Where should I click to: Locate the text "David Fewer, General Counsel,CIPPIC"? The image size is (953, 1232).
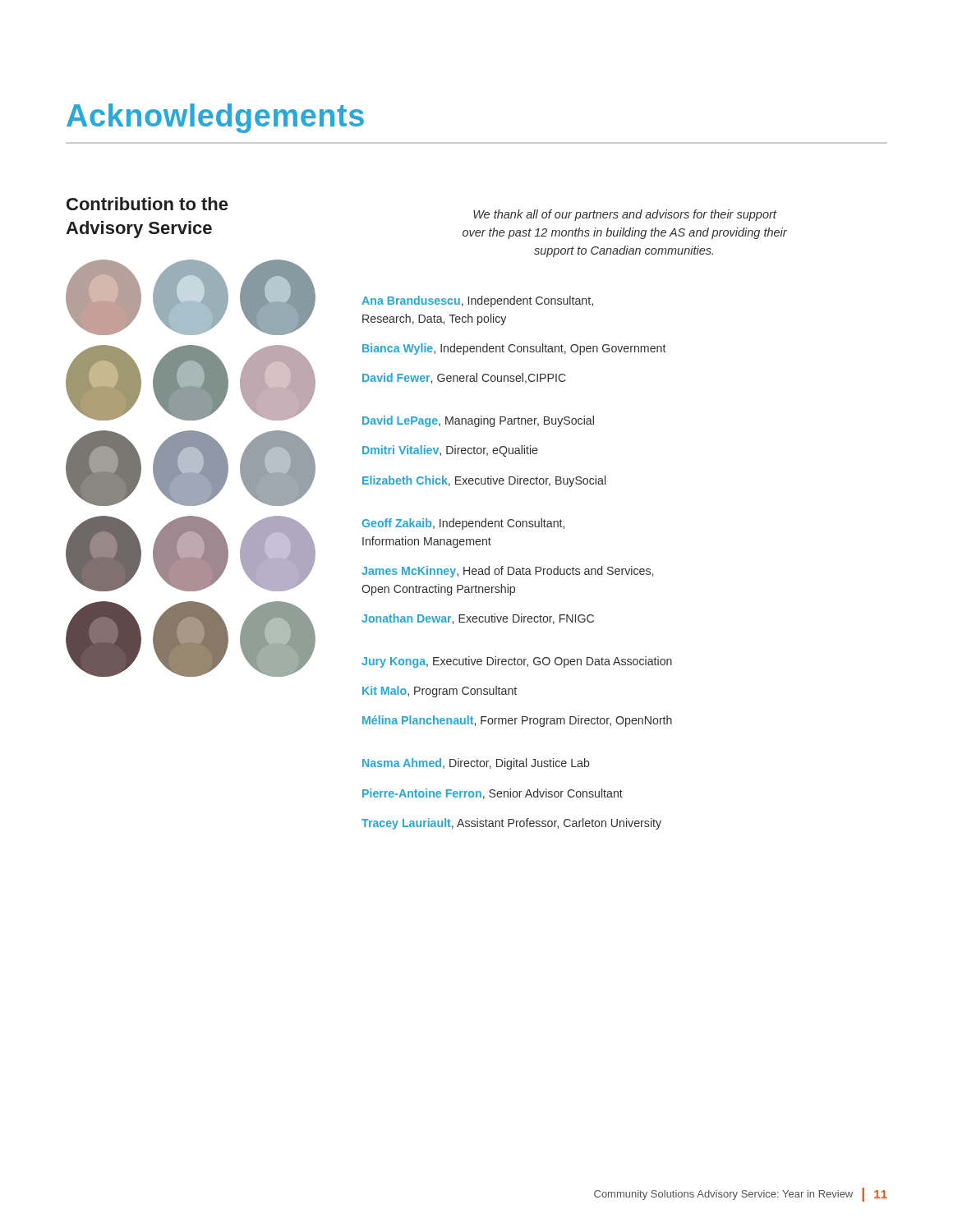click(464, 378)
